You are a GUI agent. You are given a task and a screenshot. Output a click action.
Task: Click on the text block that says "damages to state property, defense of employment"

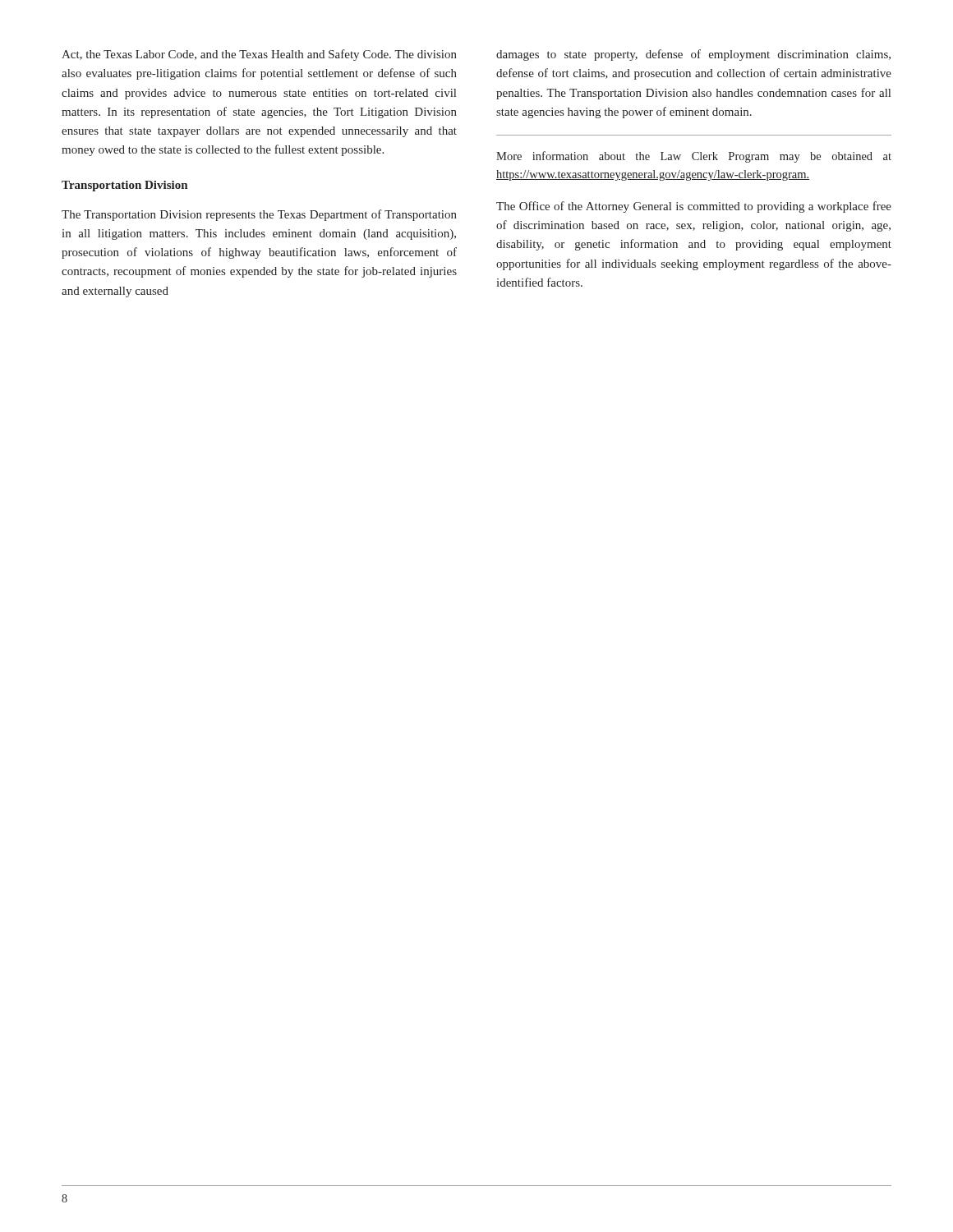coord(694,83)
